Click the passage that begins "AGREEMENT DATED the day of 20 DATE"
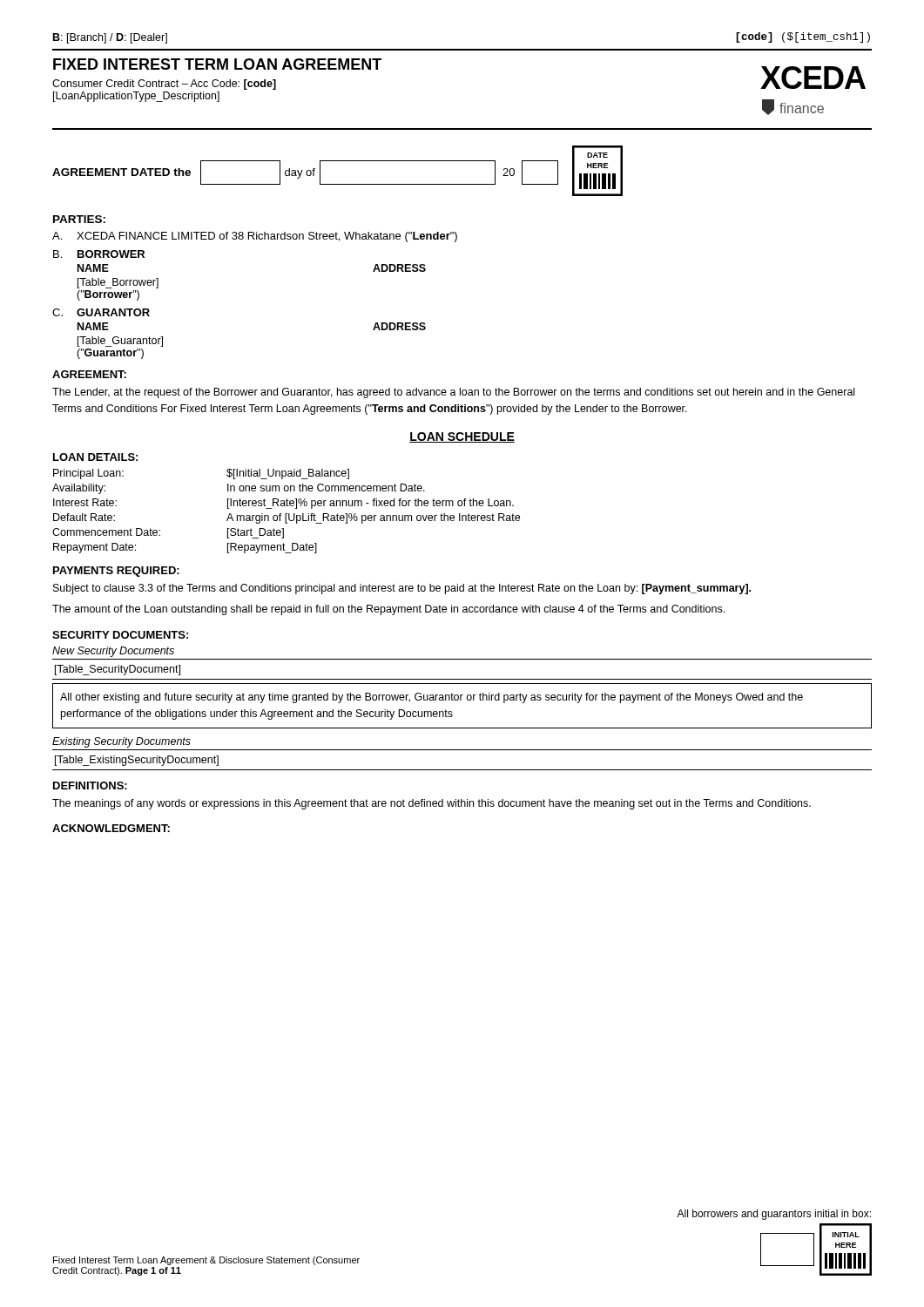The height and width of the screenshot is (1307, 924). 338,172
